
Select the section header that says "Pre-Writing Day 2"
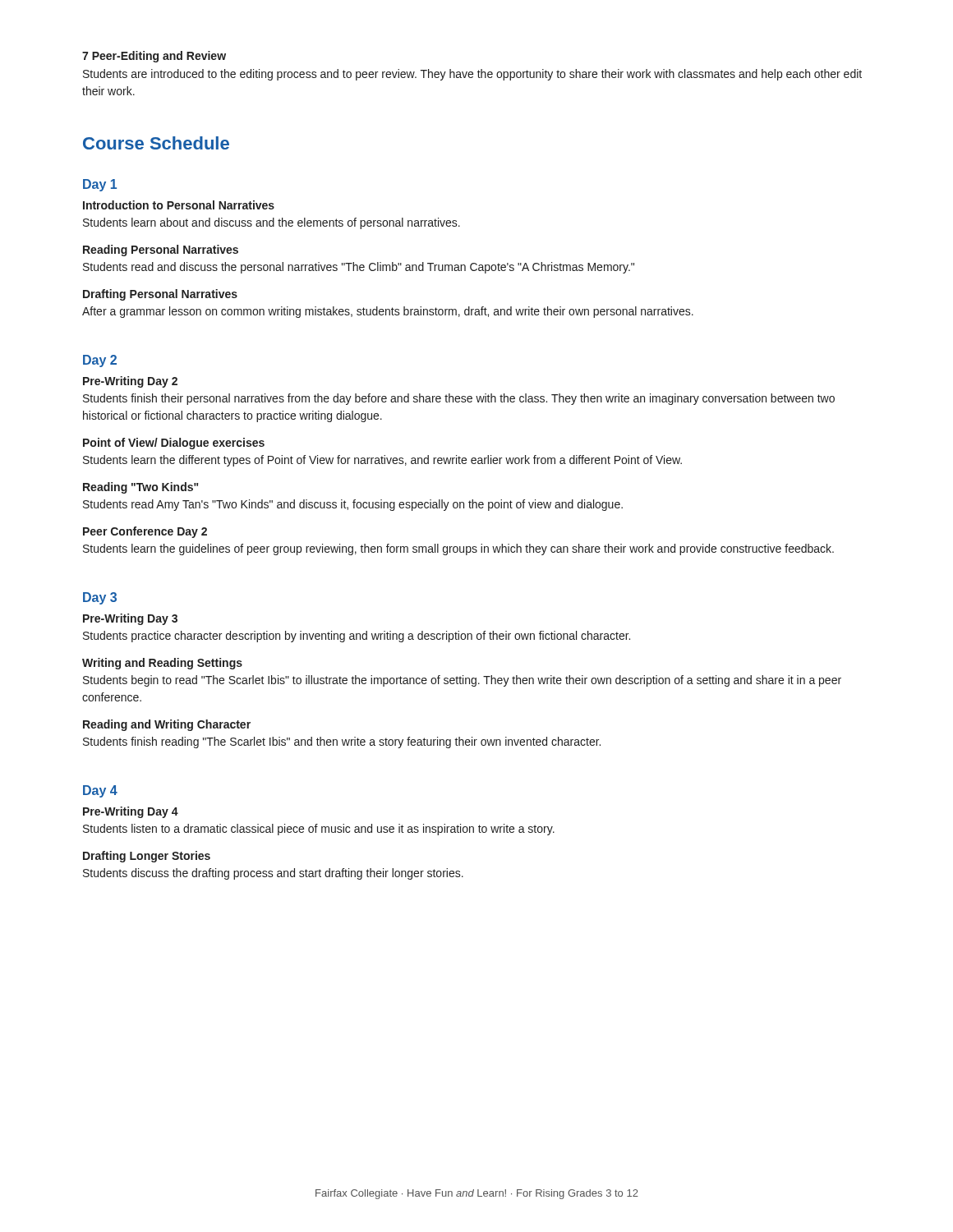(130, 381)
